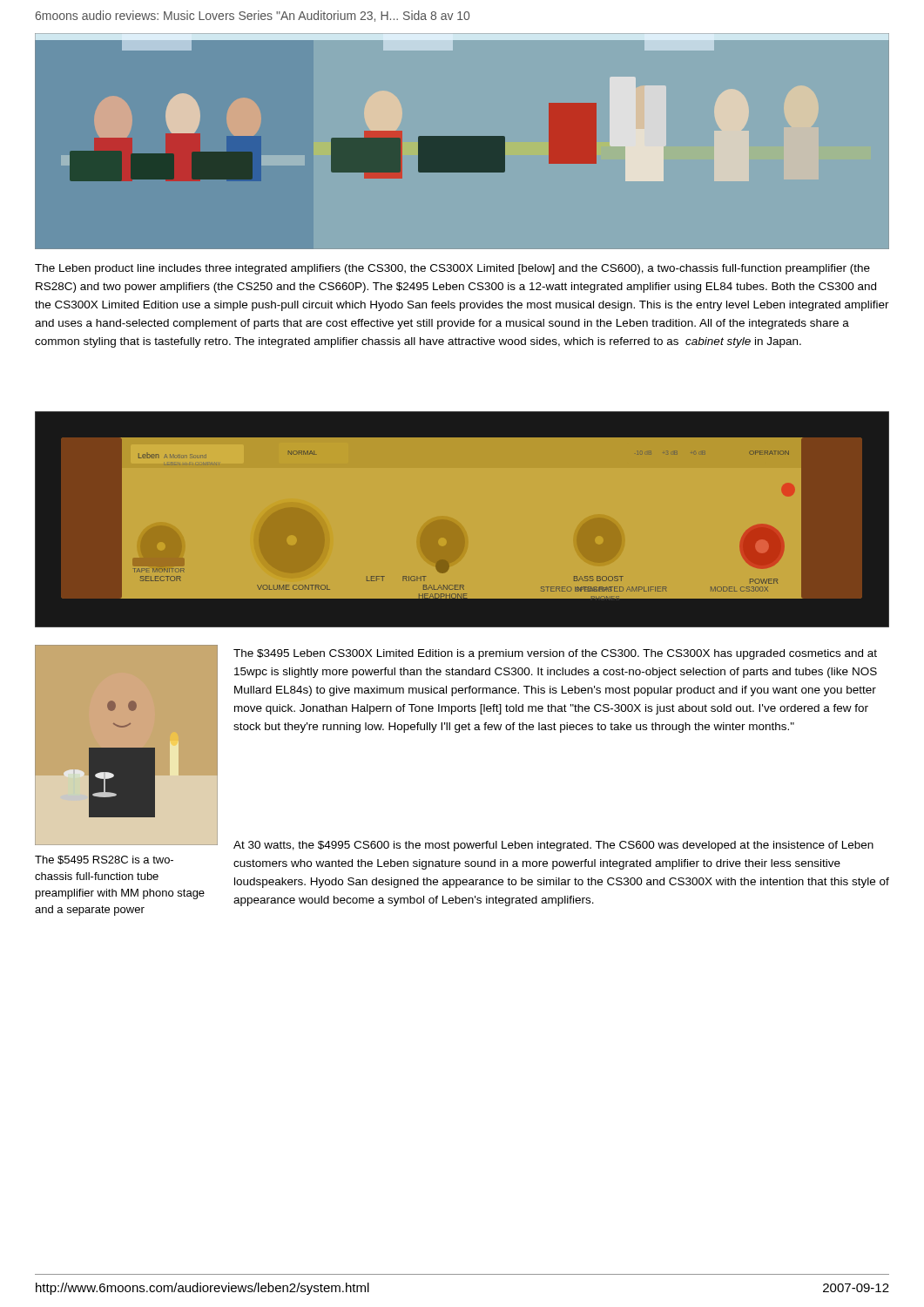This screenshot has width=924, height=1307.
Task: Find the caption that reads "The $5495 RS28C is"
Action: pos(120,884)
